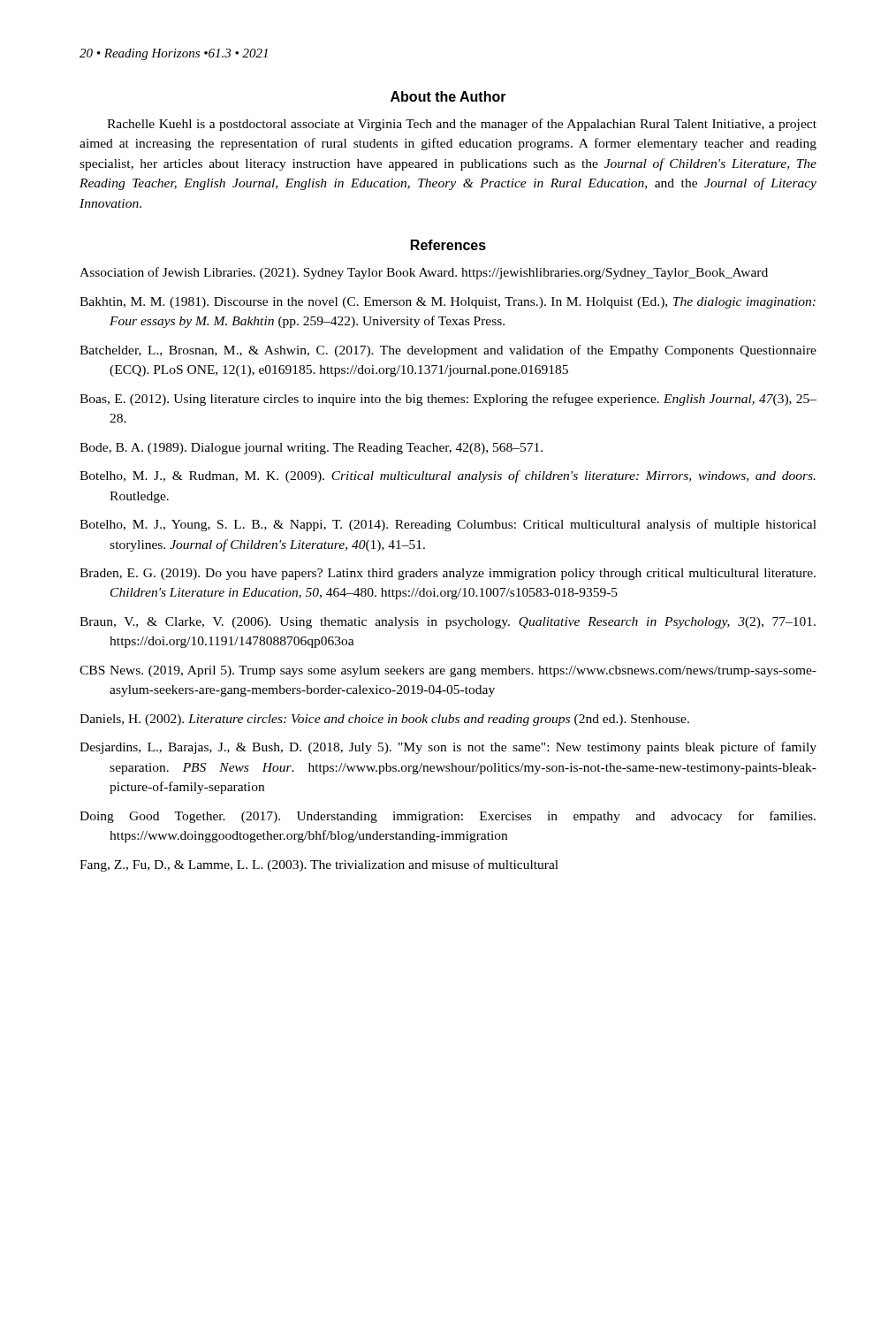Locate the block of text that opens with "CBS News. (2019, April 5). Trump says"
The width and height of the screenshot is (896, 1326).
coord(448,679)
